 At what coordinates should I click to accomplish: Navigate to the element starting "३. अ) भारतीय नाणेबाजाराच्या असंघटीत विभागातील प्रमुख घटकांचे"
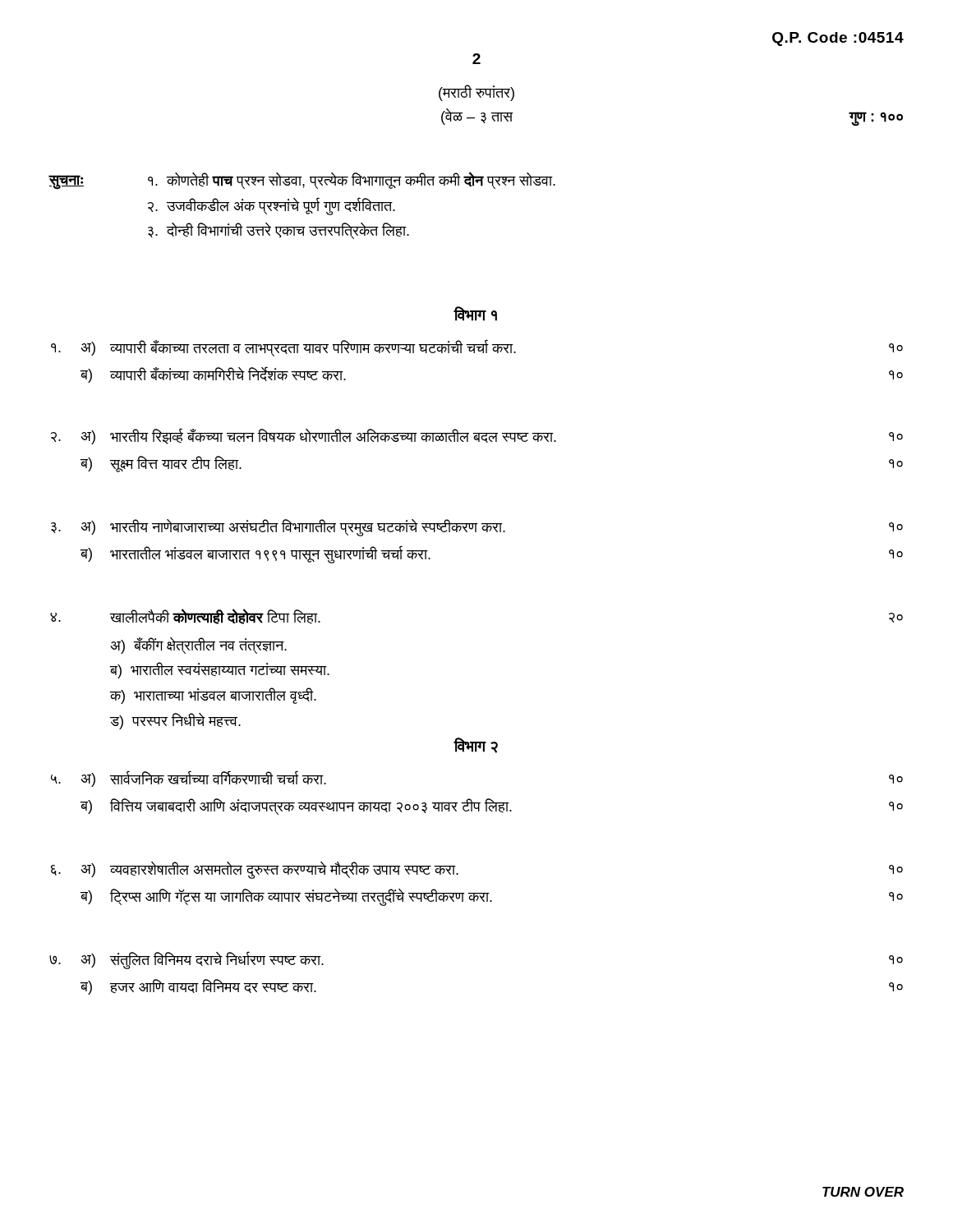click(476, 541)
